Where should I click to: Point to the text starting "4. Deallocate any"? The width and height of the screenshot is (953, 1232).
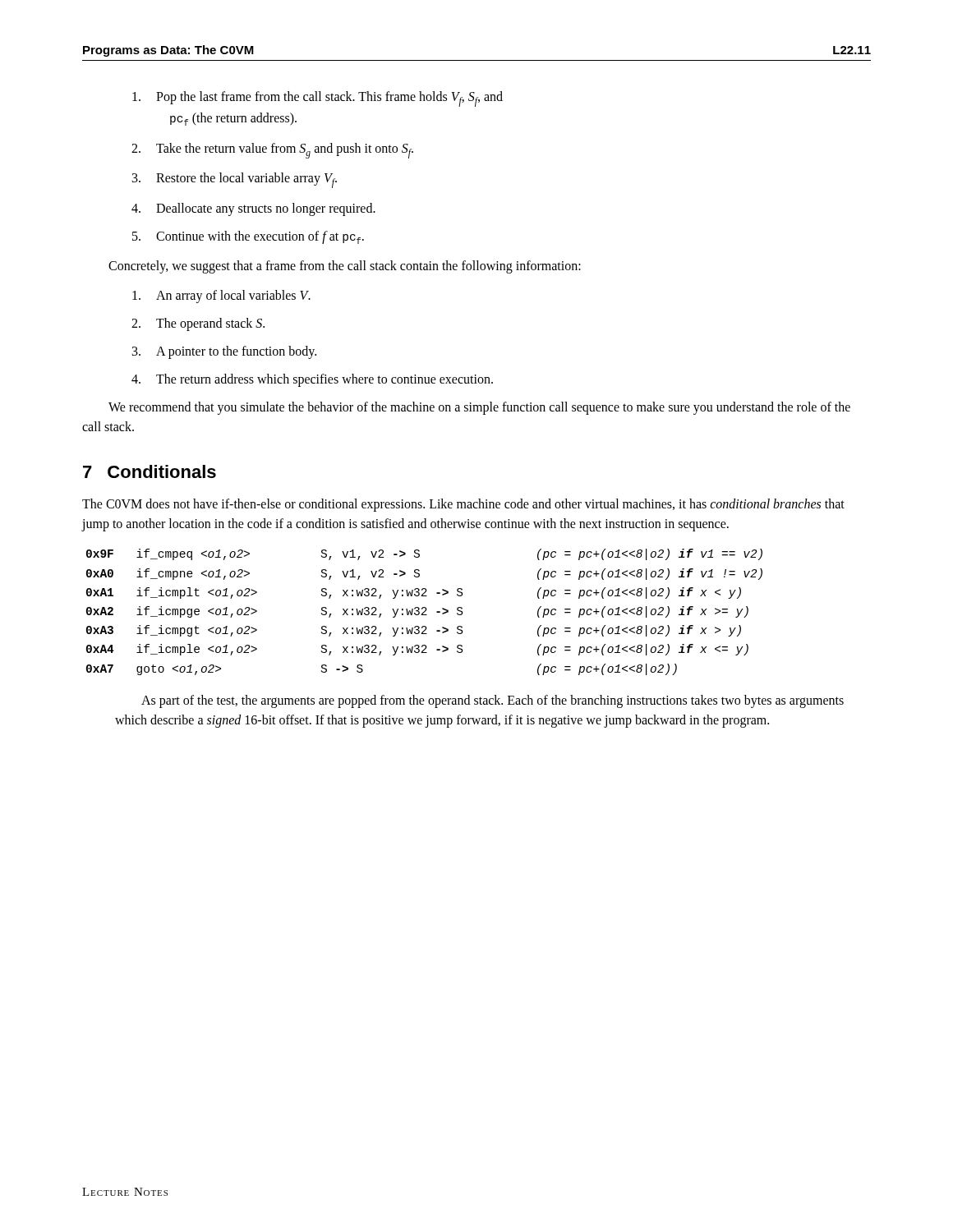(253, 209)
